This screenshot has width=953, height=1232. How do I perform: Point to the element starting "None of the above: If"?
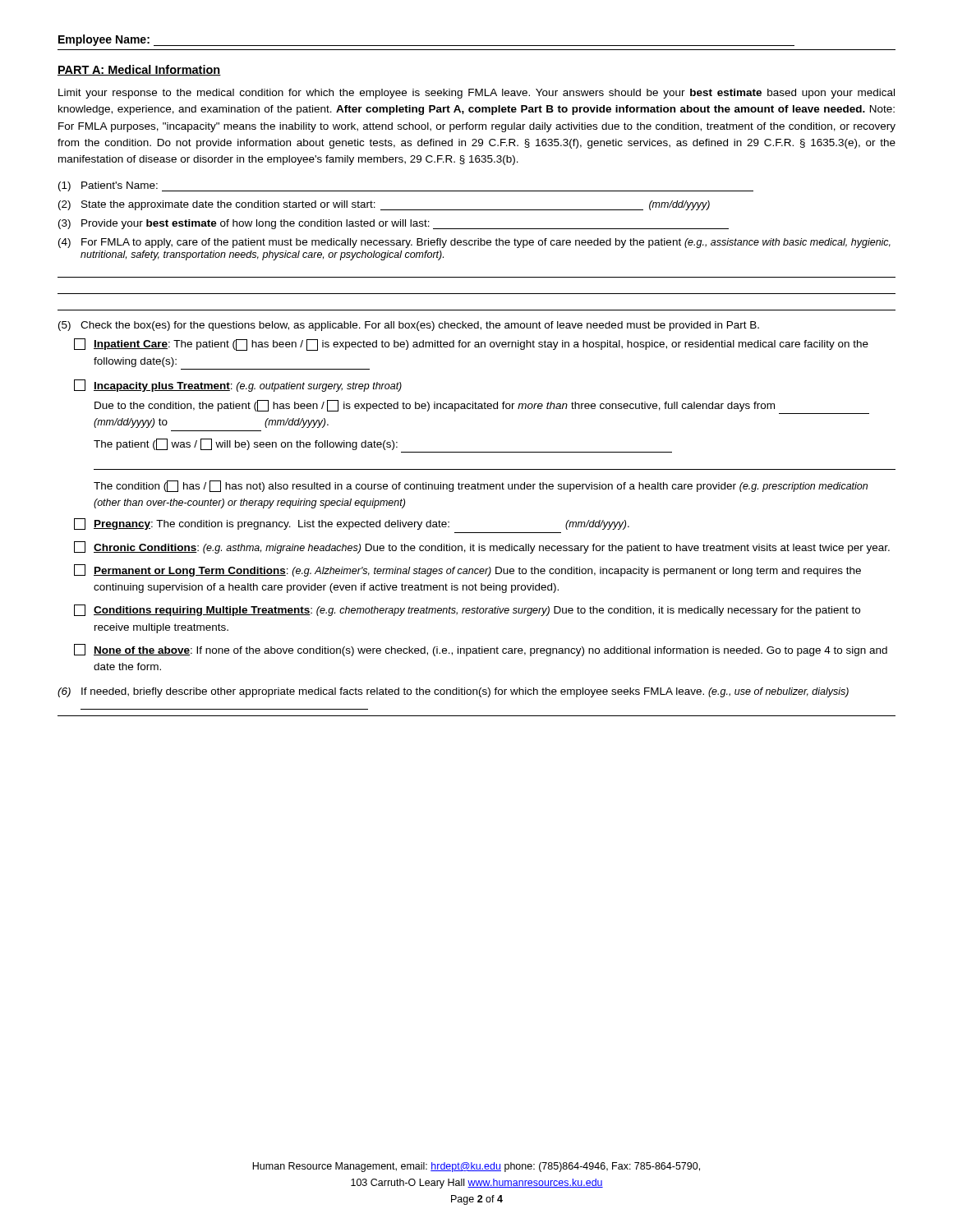click(485, 659)
